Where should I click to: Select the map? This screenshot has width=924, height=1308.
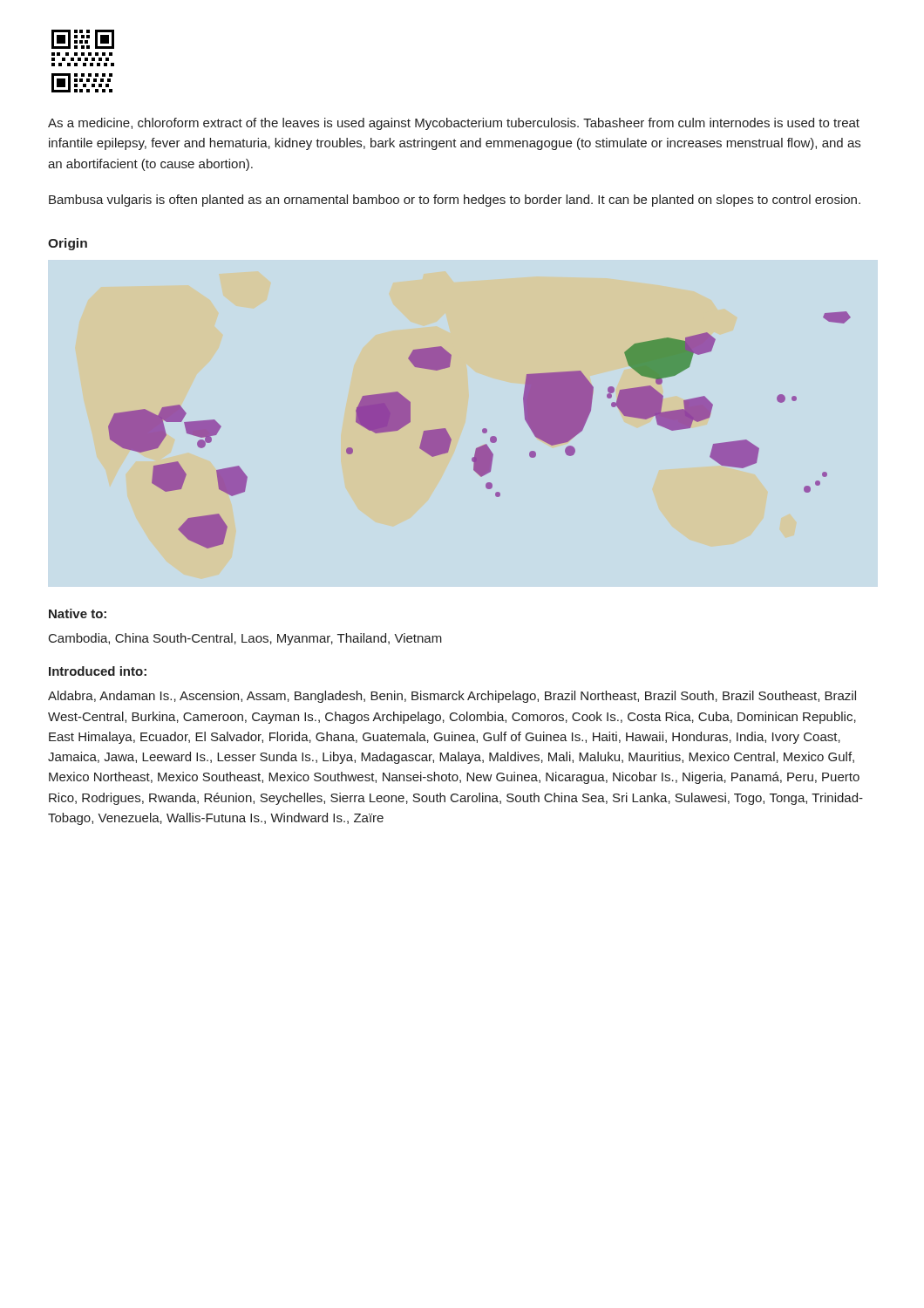(463, 423)
